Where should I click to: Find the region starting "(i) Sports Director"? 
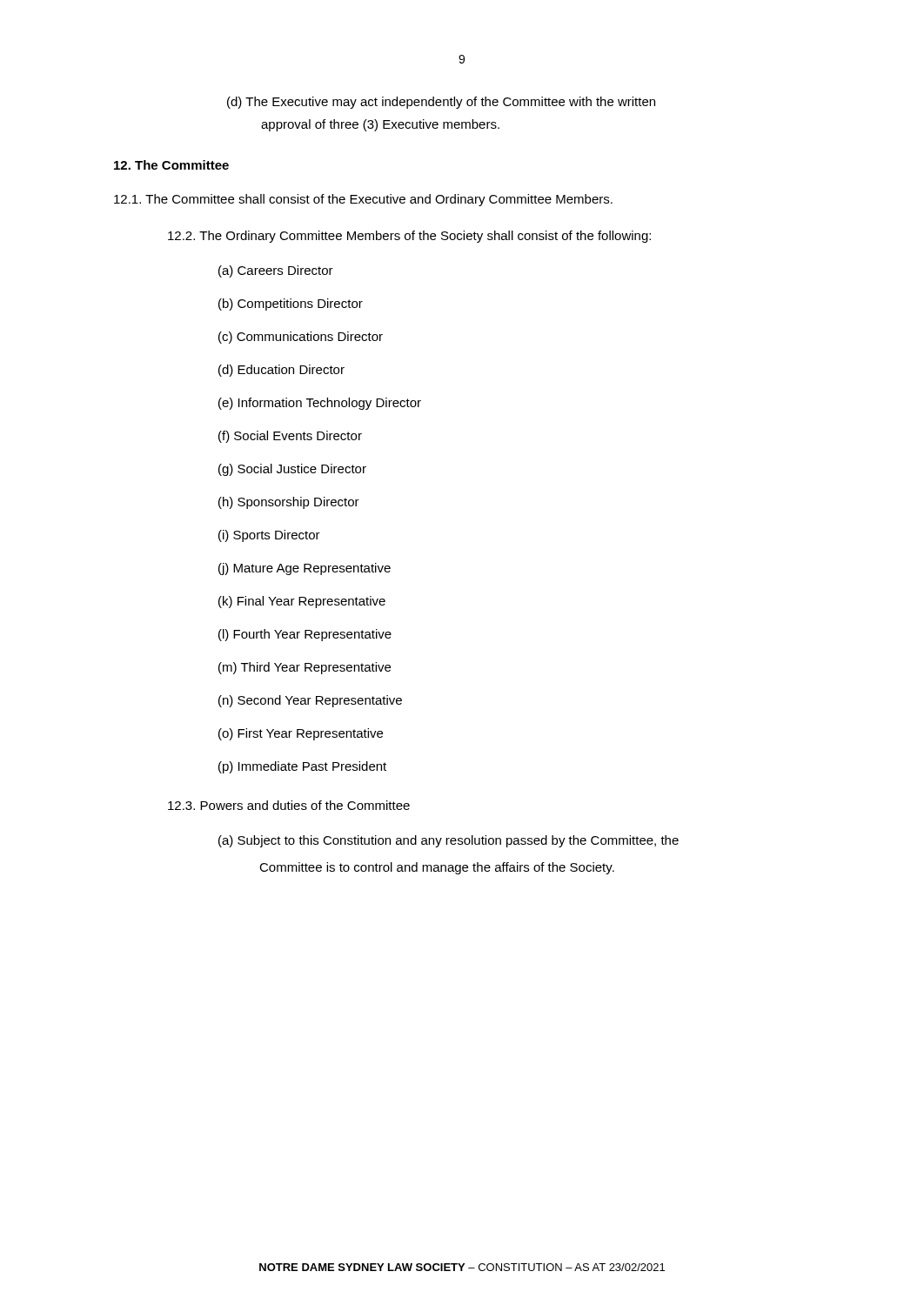(269, 535)
